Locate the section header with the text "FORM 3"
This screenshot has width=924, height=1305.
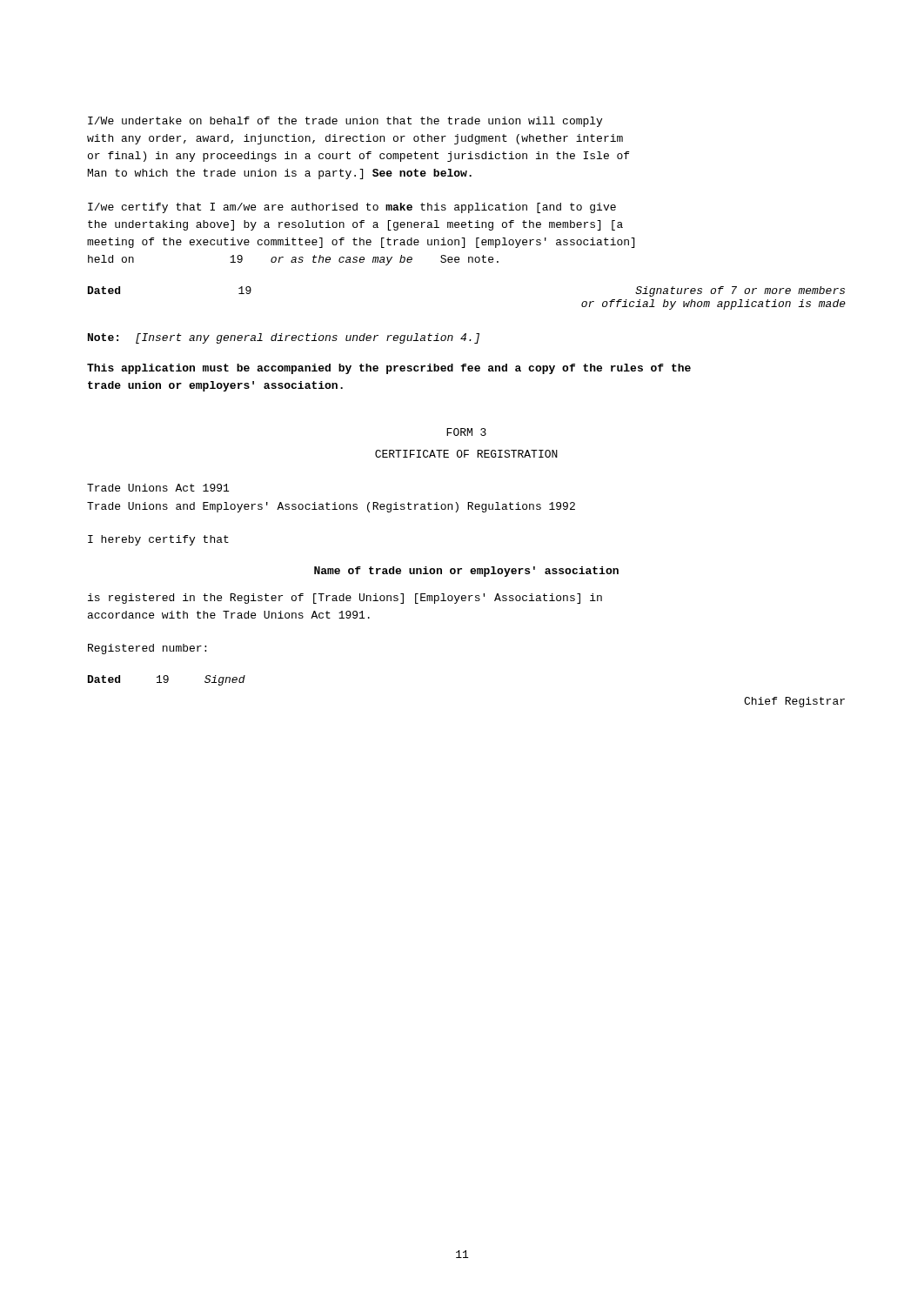point(466,433)
